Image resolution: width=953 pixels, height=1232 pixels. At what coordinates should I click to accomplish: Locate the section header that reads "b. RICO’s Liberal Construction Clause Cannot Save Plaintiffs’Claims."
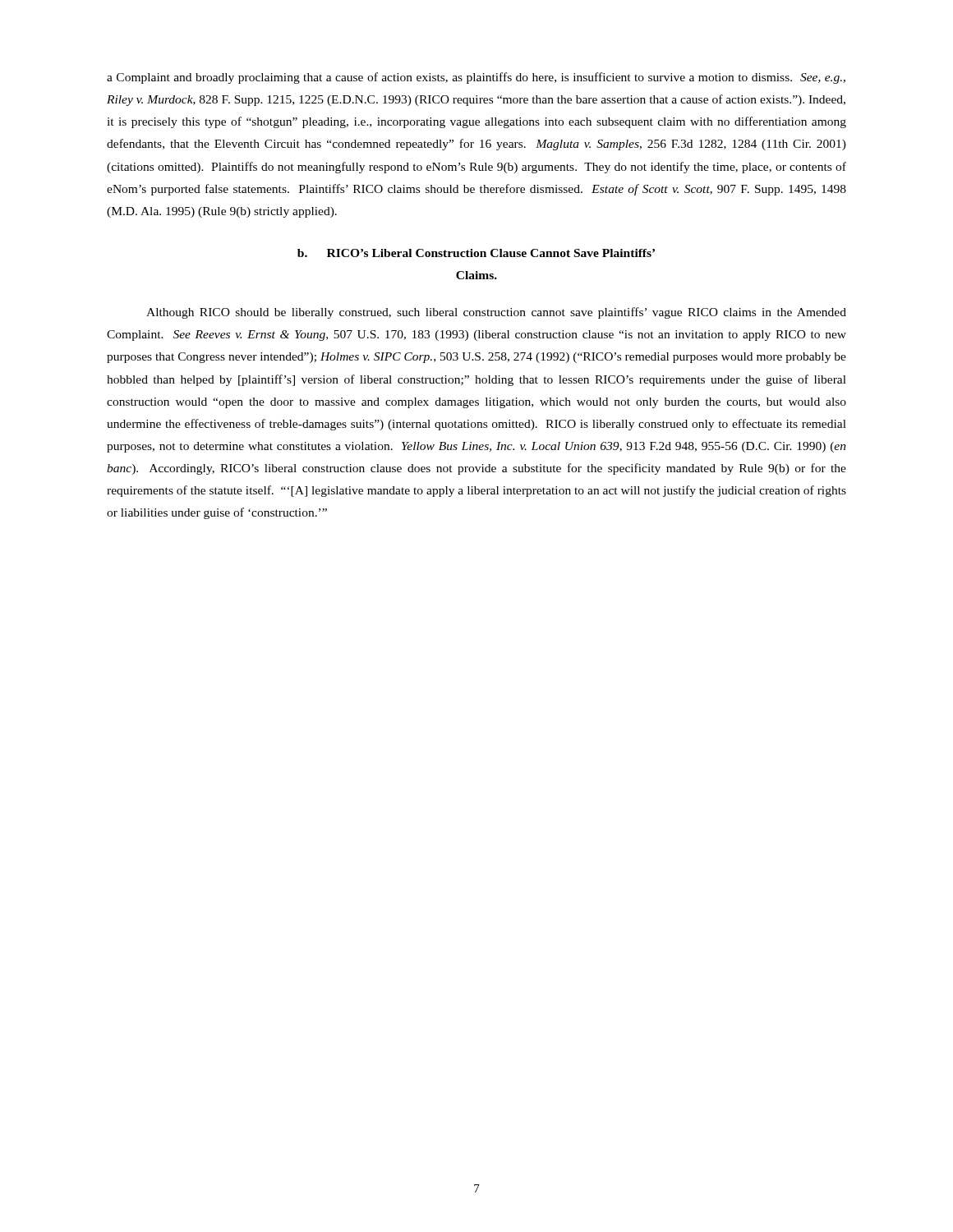pyautogui.click(x=476, y=264)
